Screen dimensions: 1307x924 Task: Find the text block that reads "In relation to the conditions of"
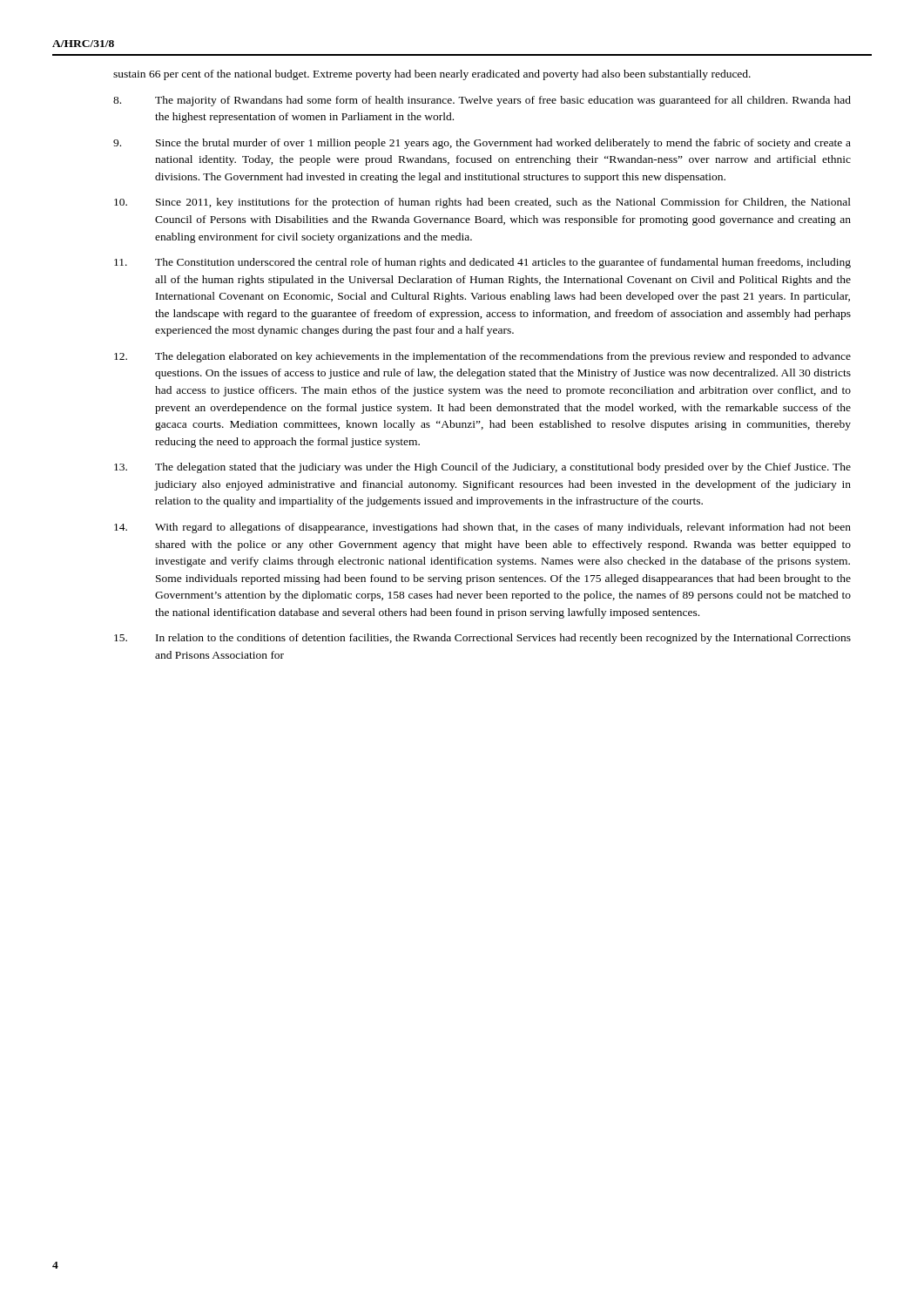click(x=482, y=646)
